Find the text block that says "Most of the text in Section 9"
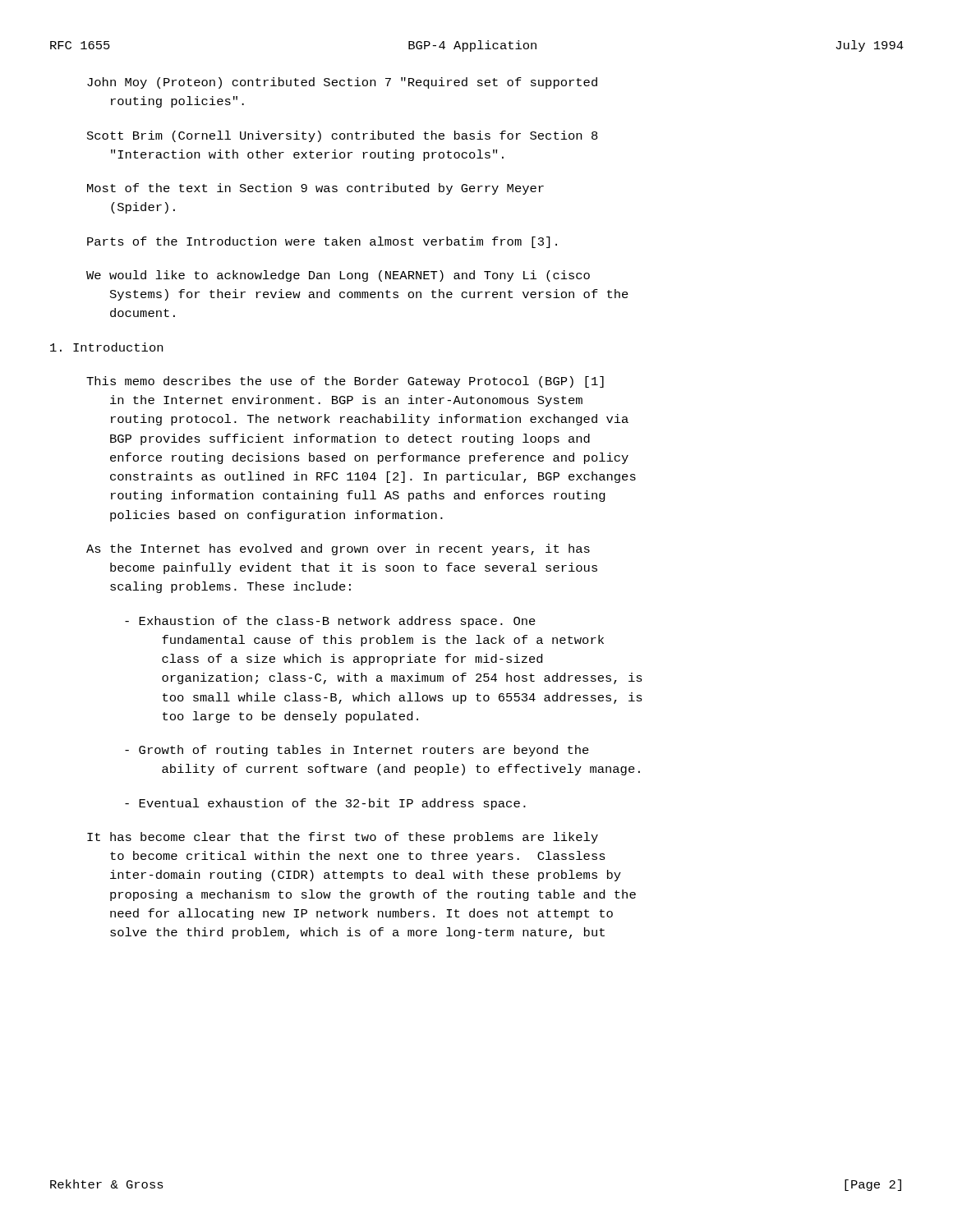This screenshot has width=953, height=1232. [315, 198]
